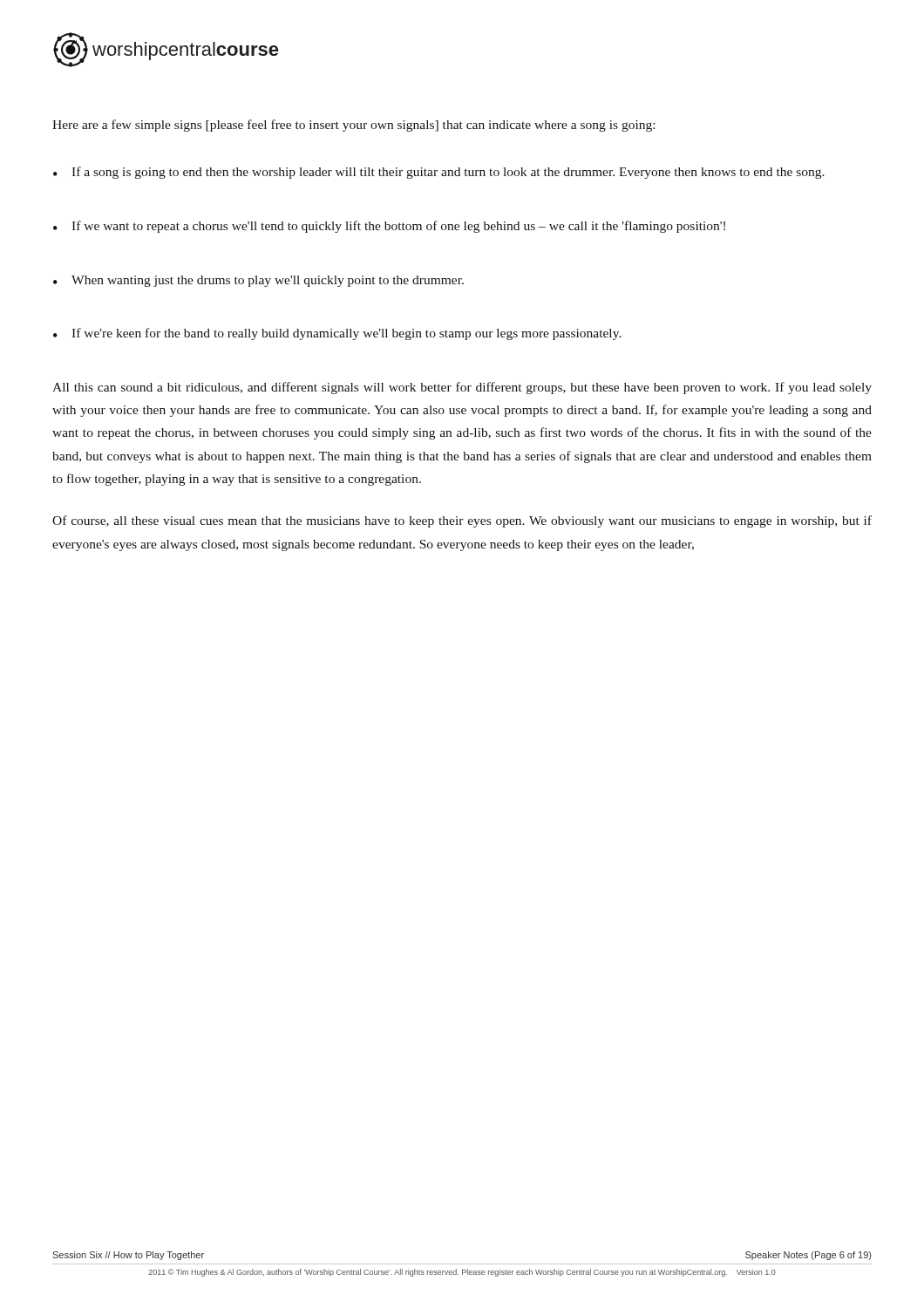Click the passage that begins "• If we want to repeat a chorus"
The height and width of the screenshot is (1308, 924).
click(462, 228)
